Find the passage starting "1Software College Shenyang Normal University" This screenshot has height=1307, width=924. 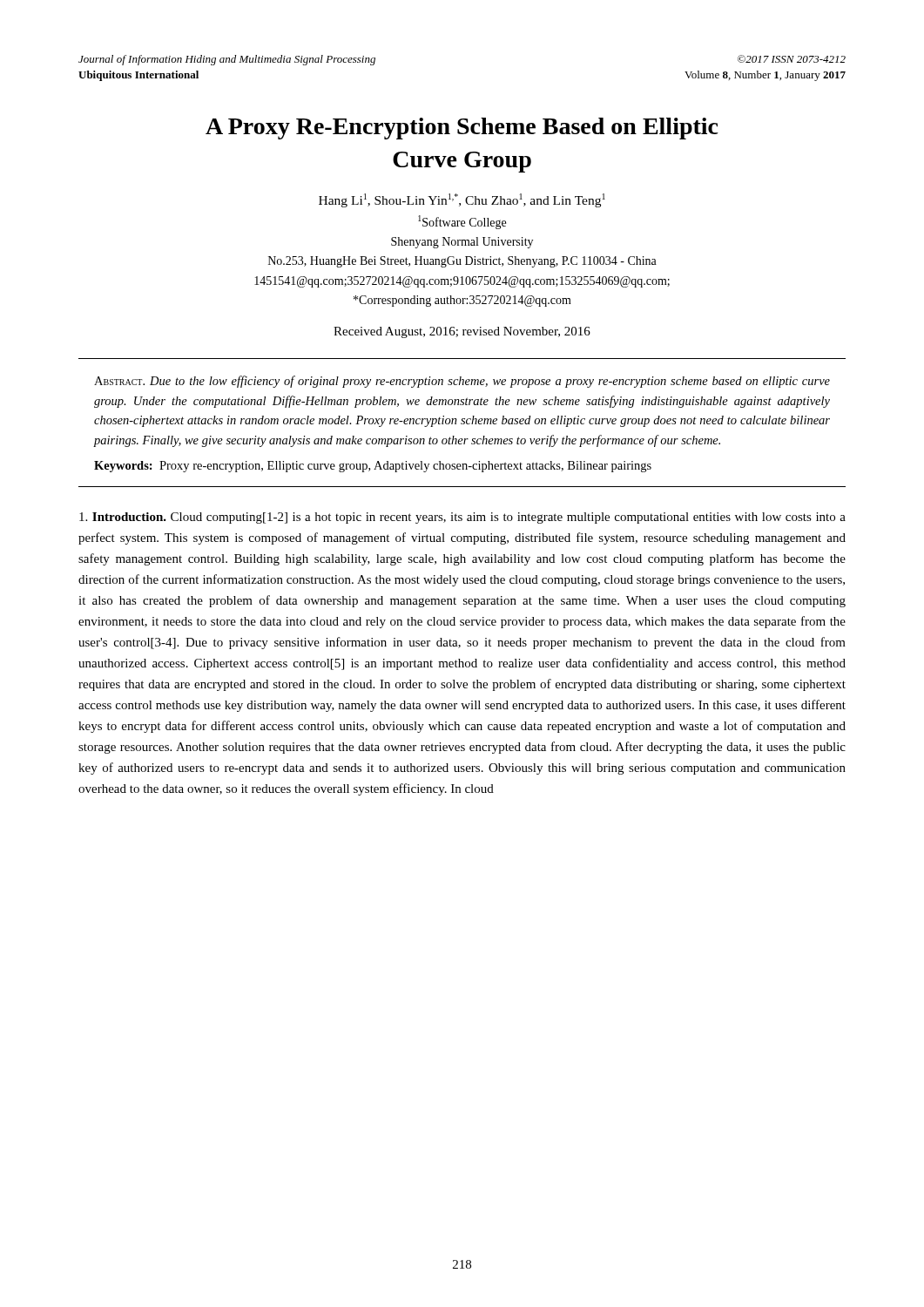click(x=462, y=260)
